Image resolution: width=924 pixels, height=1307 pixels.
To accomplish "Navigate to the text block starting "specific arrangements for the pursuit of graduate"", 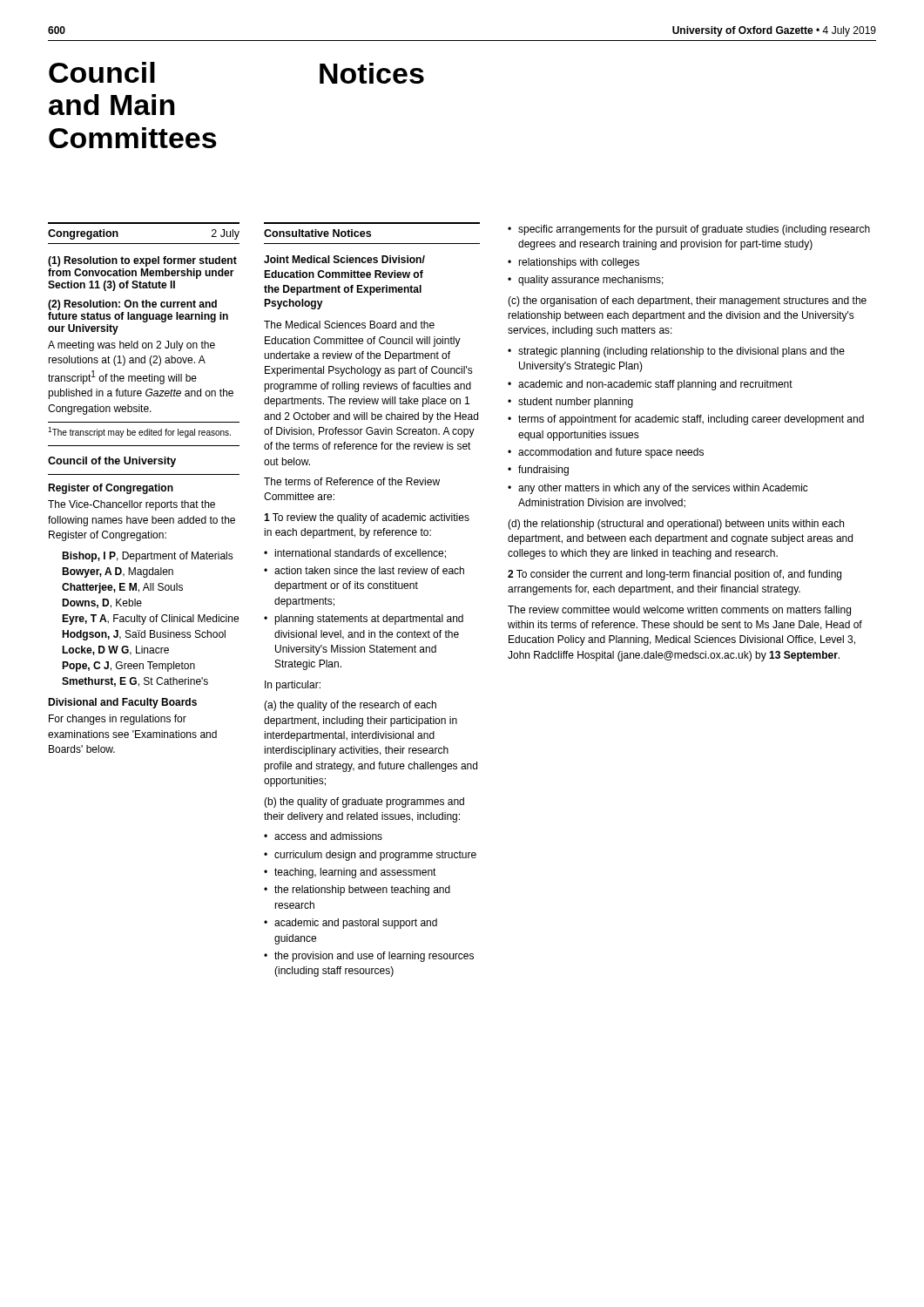I will tap(691, 255).
